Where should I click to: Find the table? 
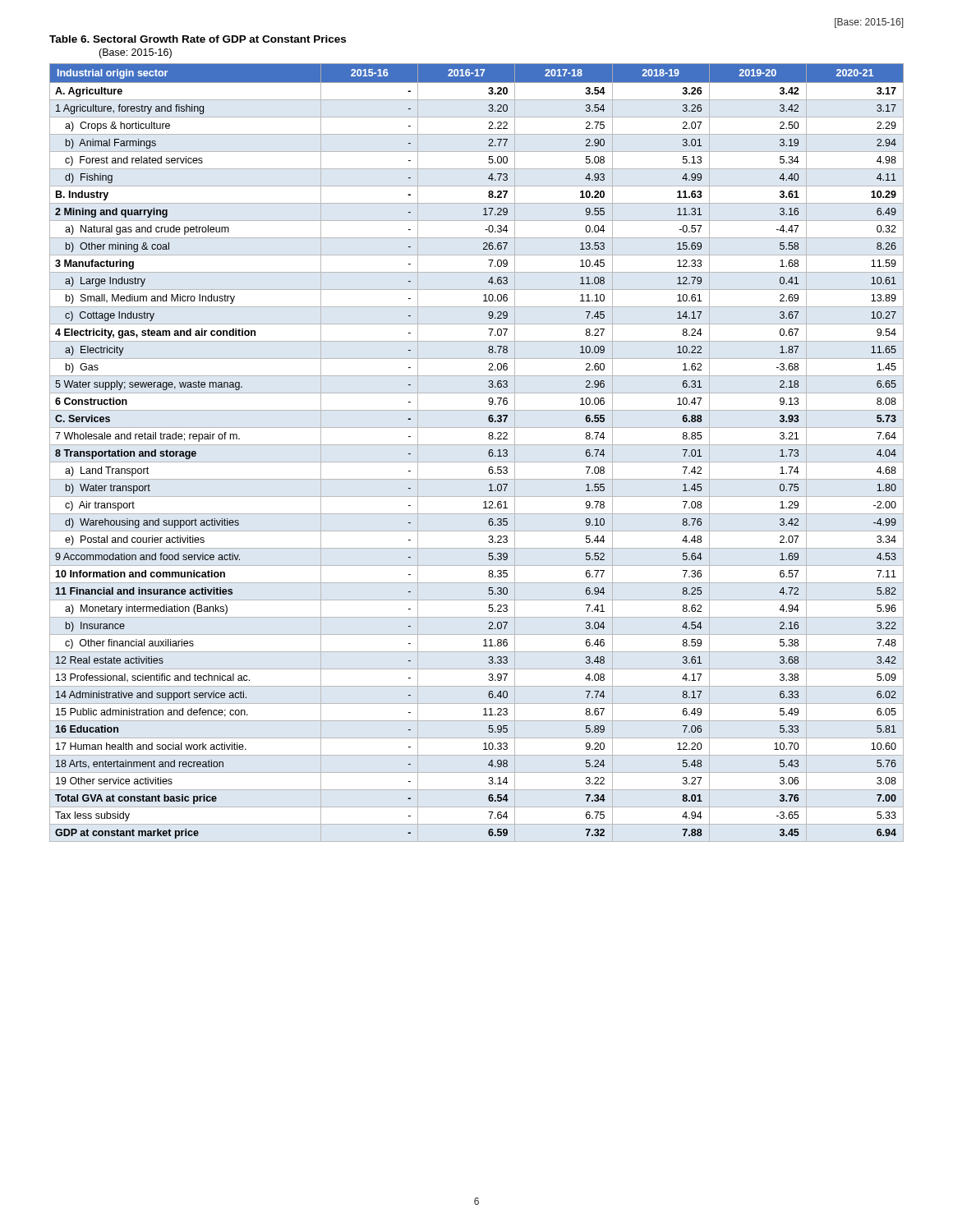(x=476, y=453)
